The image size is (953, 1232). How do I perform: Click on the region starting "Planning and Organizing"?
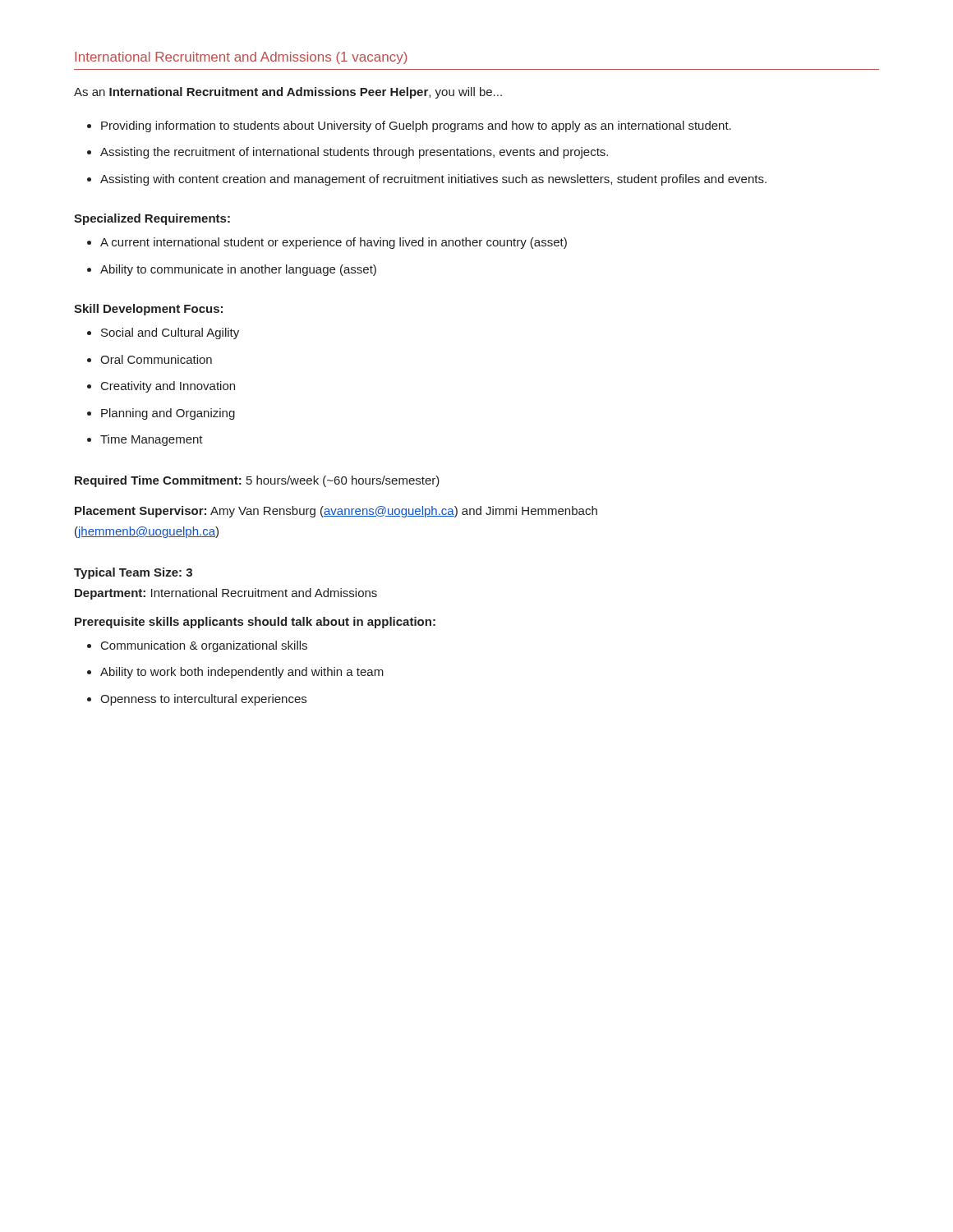pos(161,414)
